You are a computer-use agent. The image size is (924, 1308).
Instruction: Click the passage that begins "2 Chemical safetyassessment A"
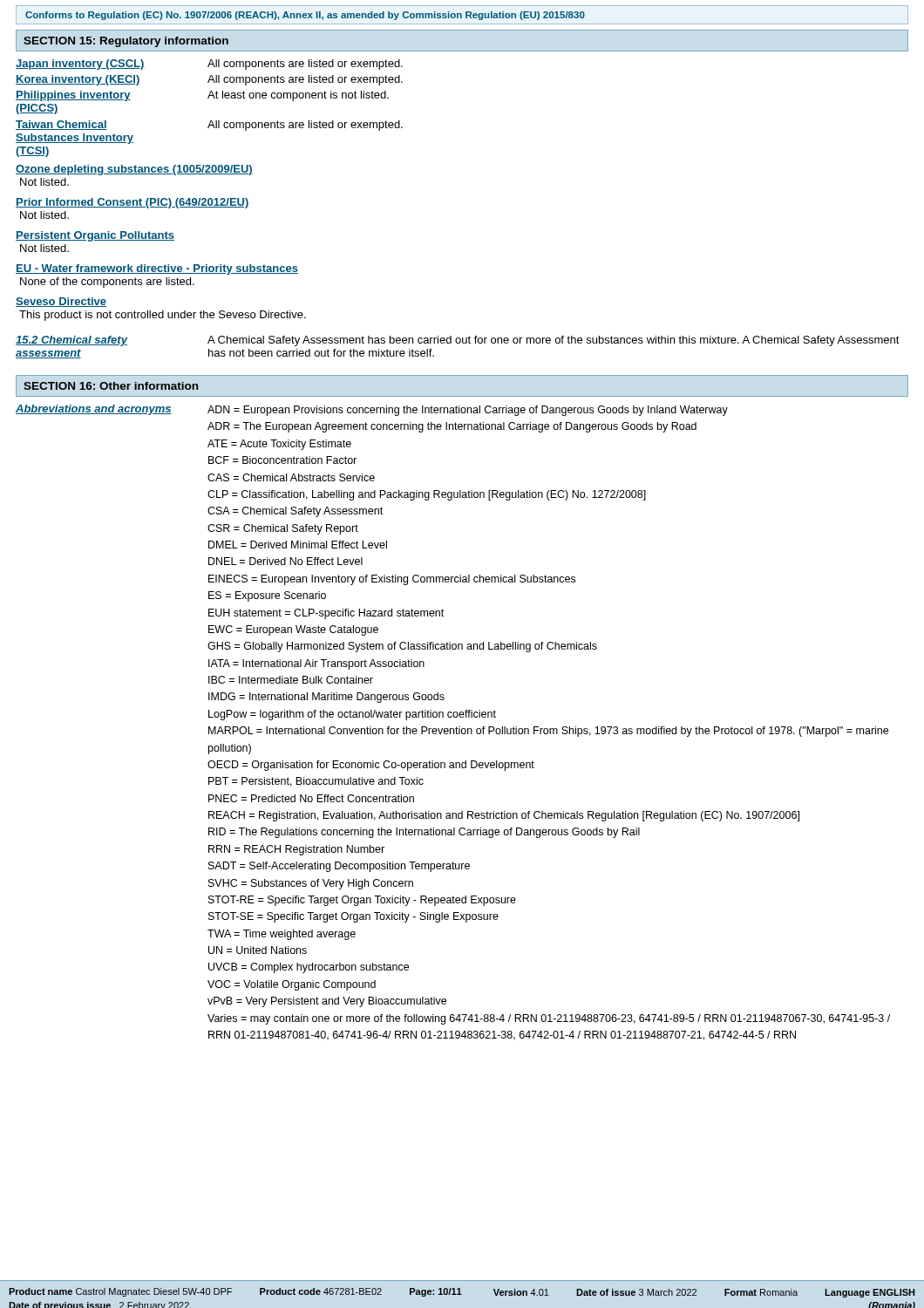tap(462, 346)
